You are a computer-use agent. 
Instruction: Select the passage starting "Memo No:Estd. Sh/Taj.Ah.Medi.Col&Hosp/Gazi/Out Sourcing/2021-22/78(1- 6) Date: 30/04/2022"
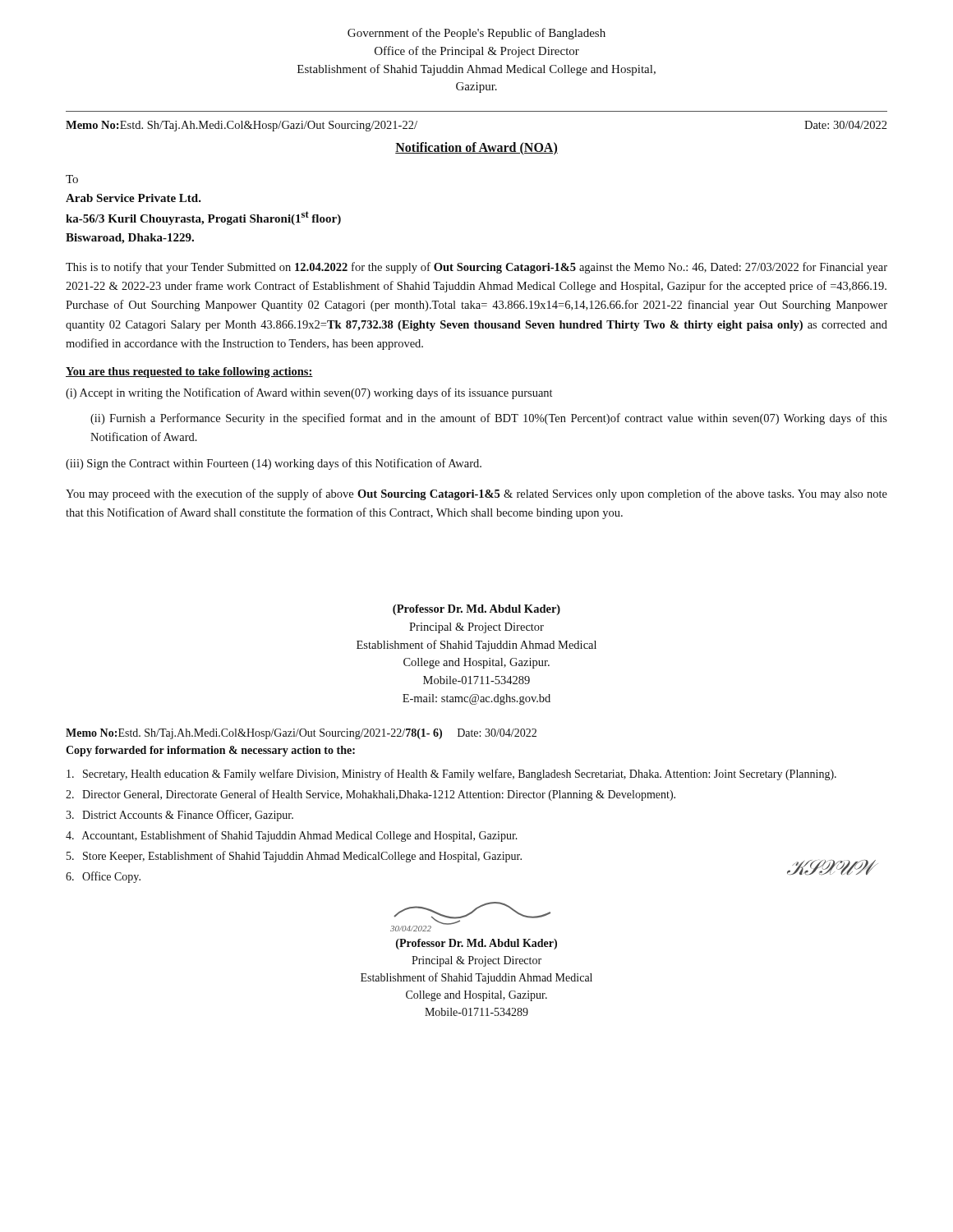[301, 741]
